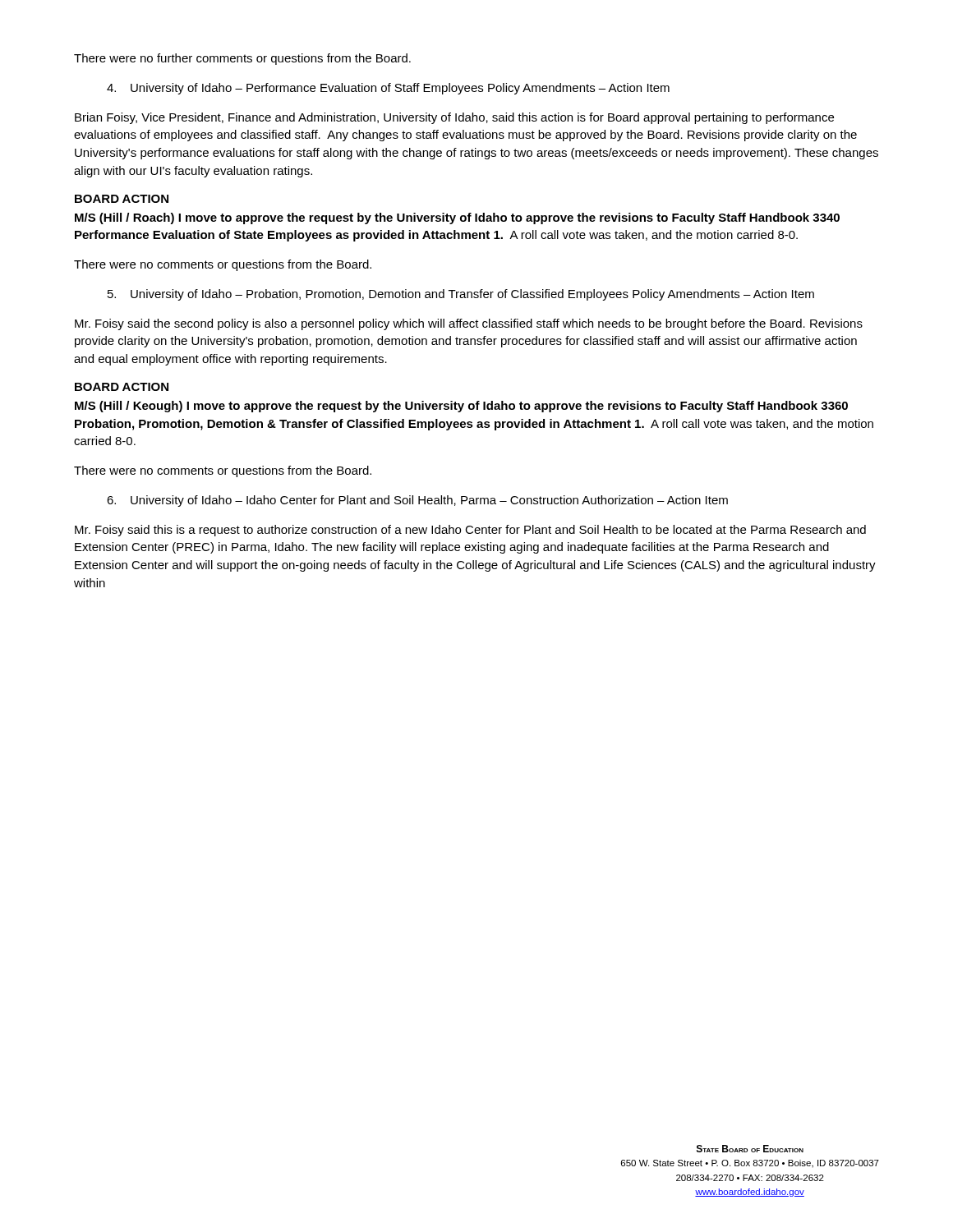The width and height of the screenshot is (953, 1232).
Task: Click the passage that begins "6. University of"
Action: 493,500
